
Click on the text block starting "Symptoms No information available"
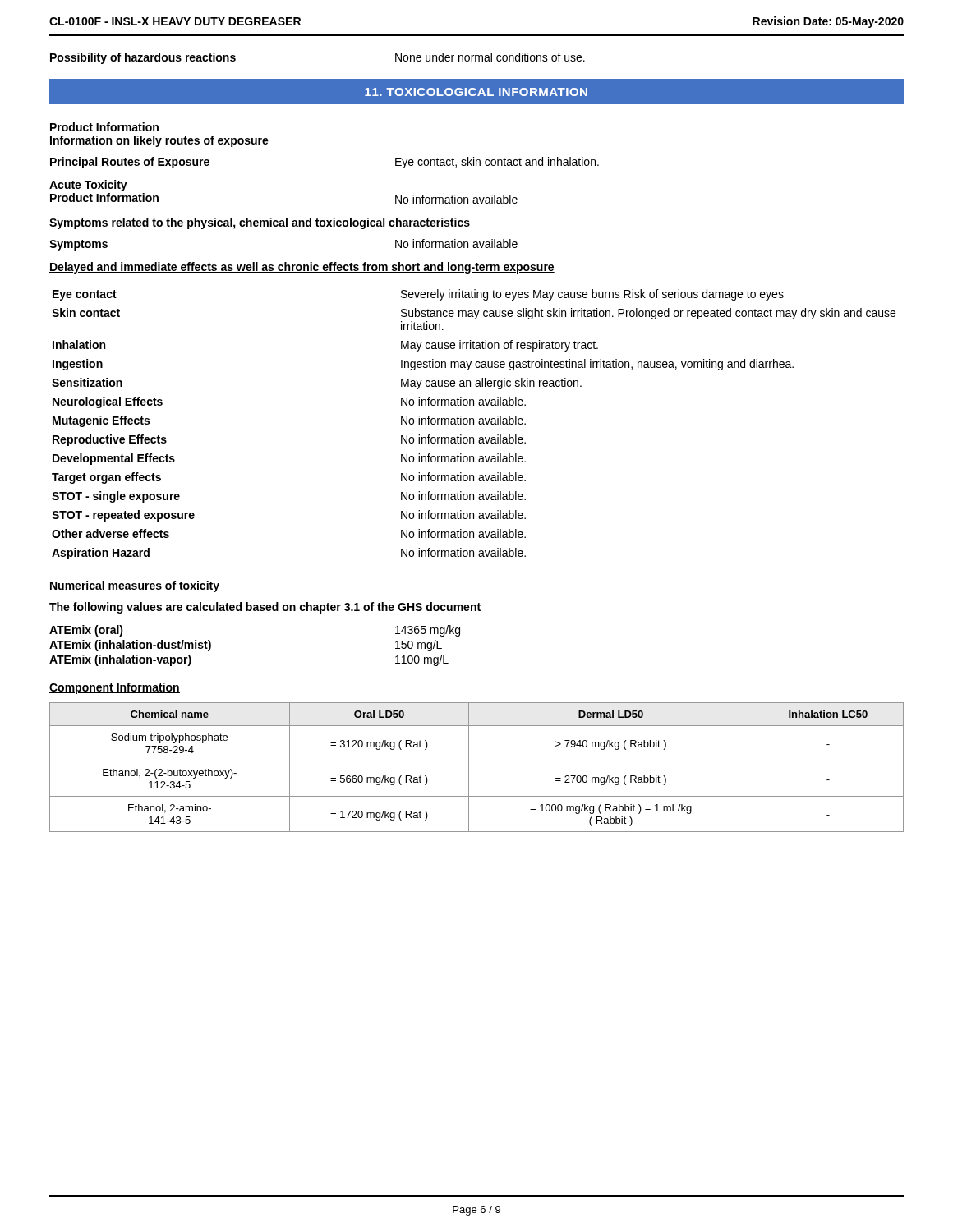(476, 244)
